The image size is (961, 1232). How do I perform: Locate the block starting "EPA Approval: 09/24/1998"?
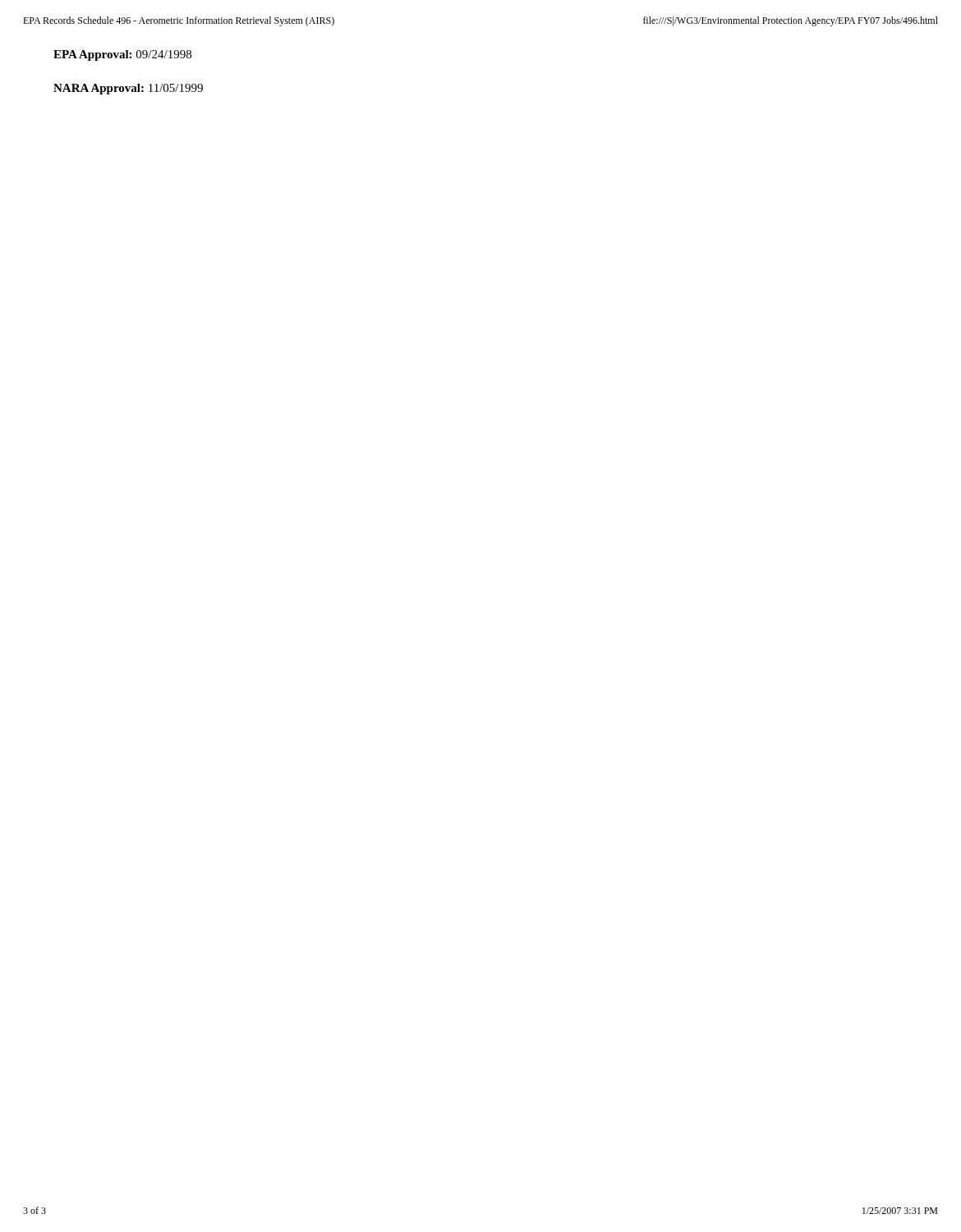click(123, 54)
